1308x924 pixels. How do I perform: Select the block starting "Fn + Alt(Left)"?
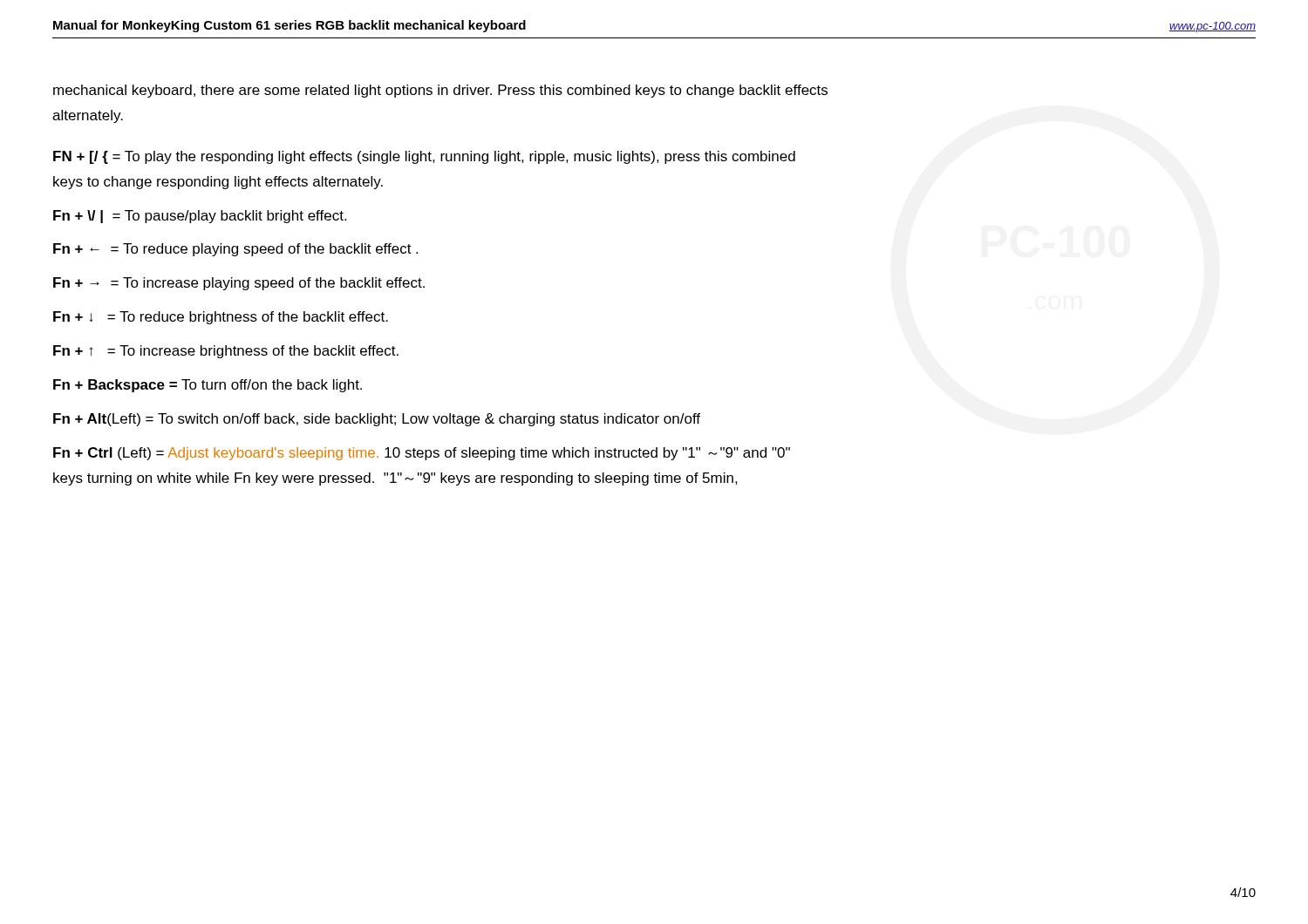[x=376, y=419]
